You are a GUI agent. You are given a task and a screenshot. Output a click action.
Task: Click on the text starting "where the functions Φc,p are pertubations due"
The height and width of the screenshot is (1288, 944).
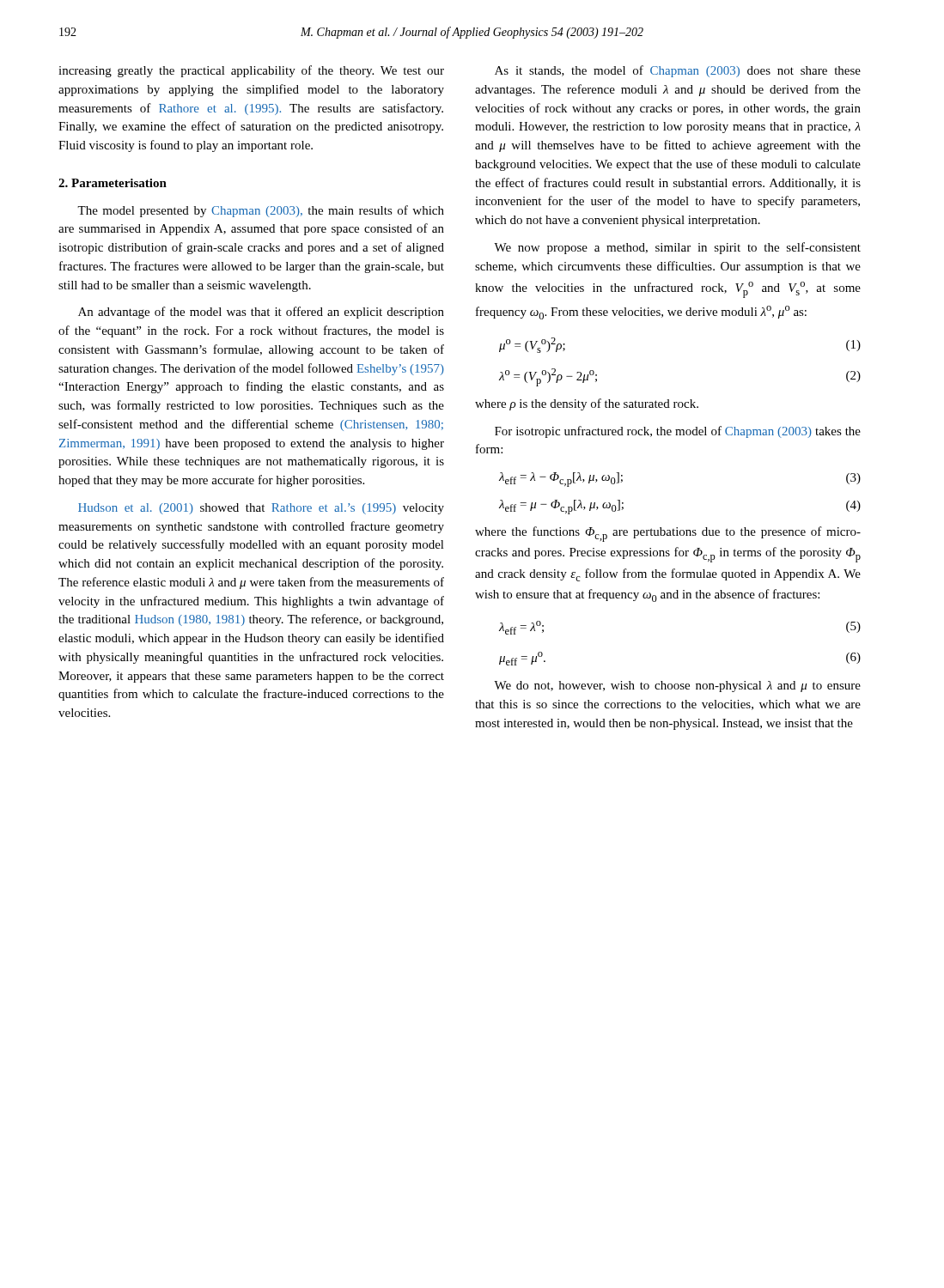(x=668, y=565)
